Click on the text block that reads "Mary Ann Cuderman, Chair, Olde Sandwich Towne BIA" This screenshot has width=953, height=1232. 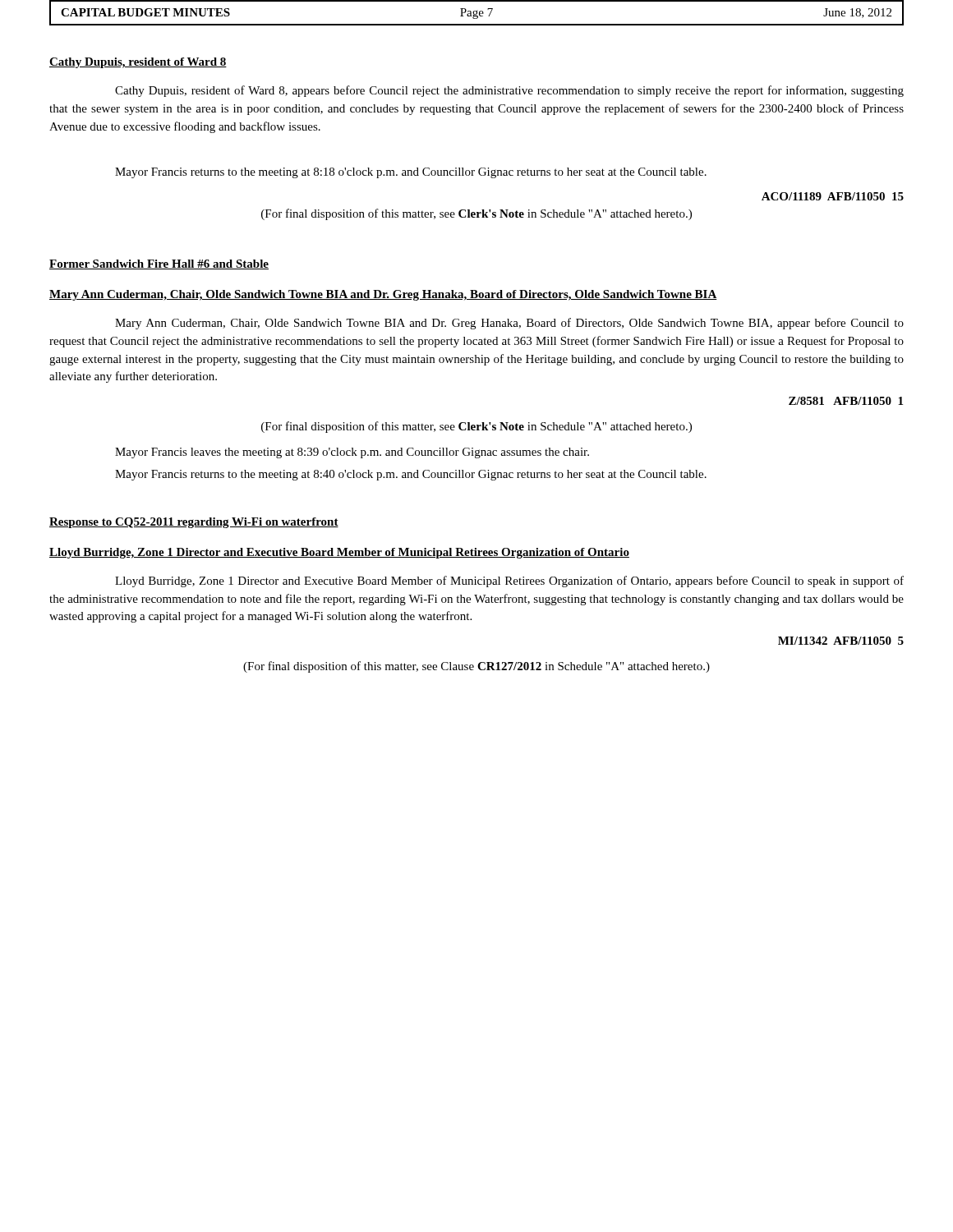[476, 350]
